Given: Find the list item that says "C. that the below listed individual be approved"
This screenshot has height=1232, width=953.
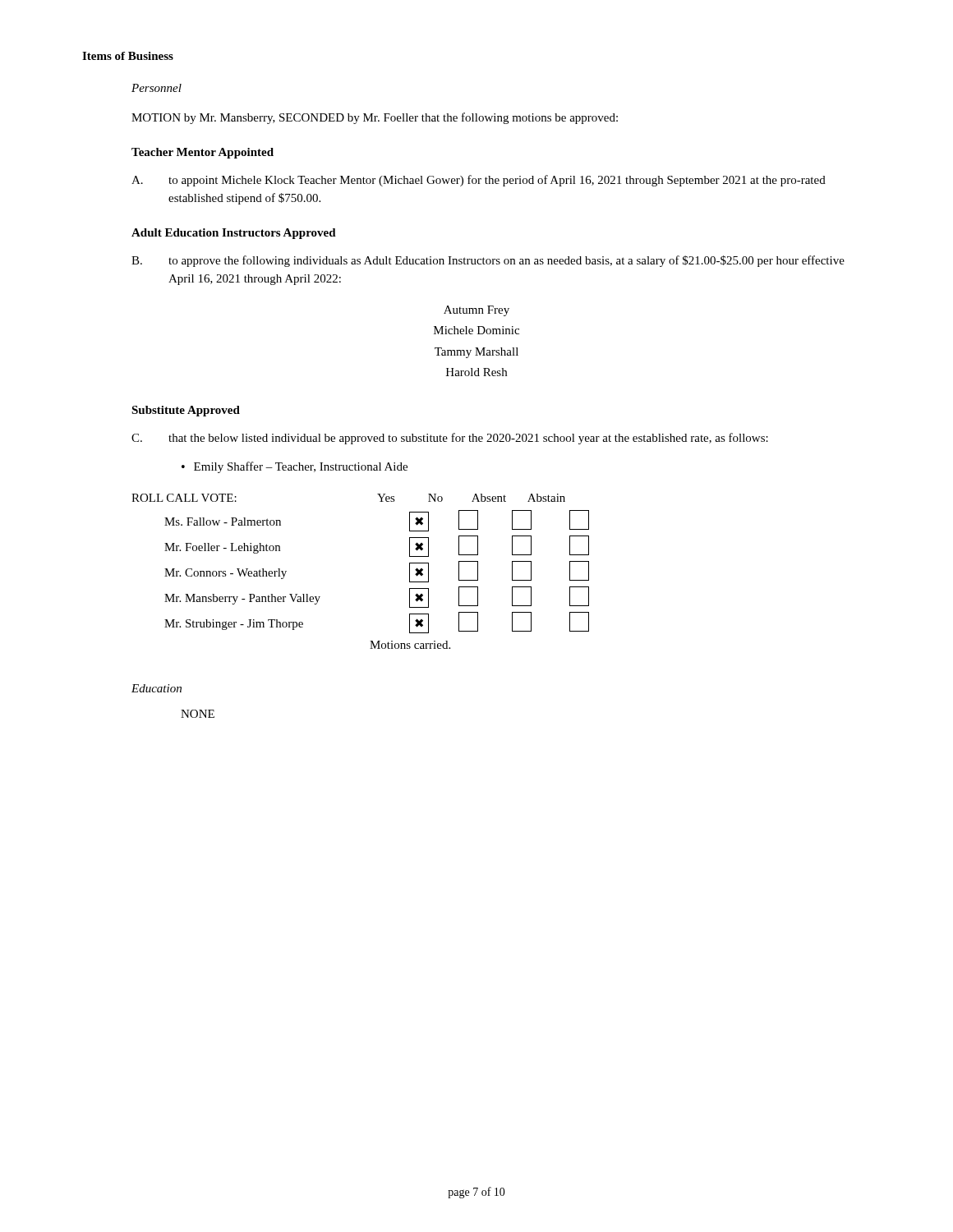Looking at the screenshot, I should pos(450,438).
